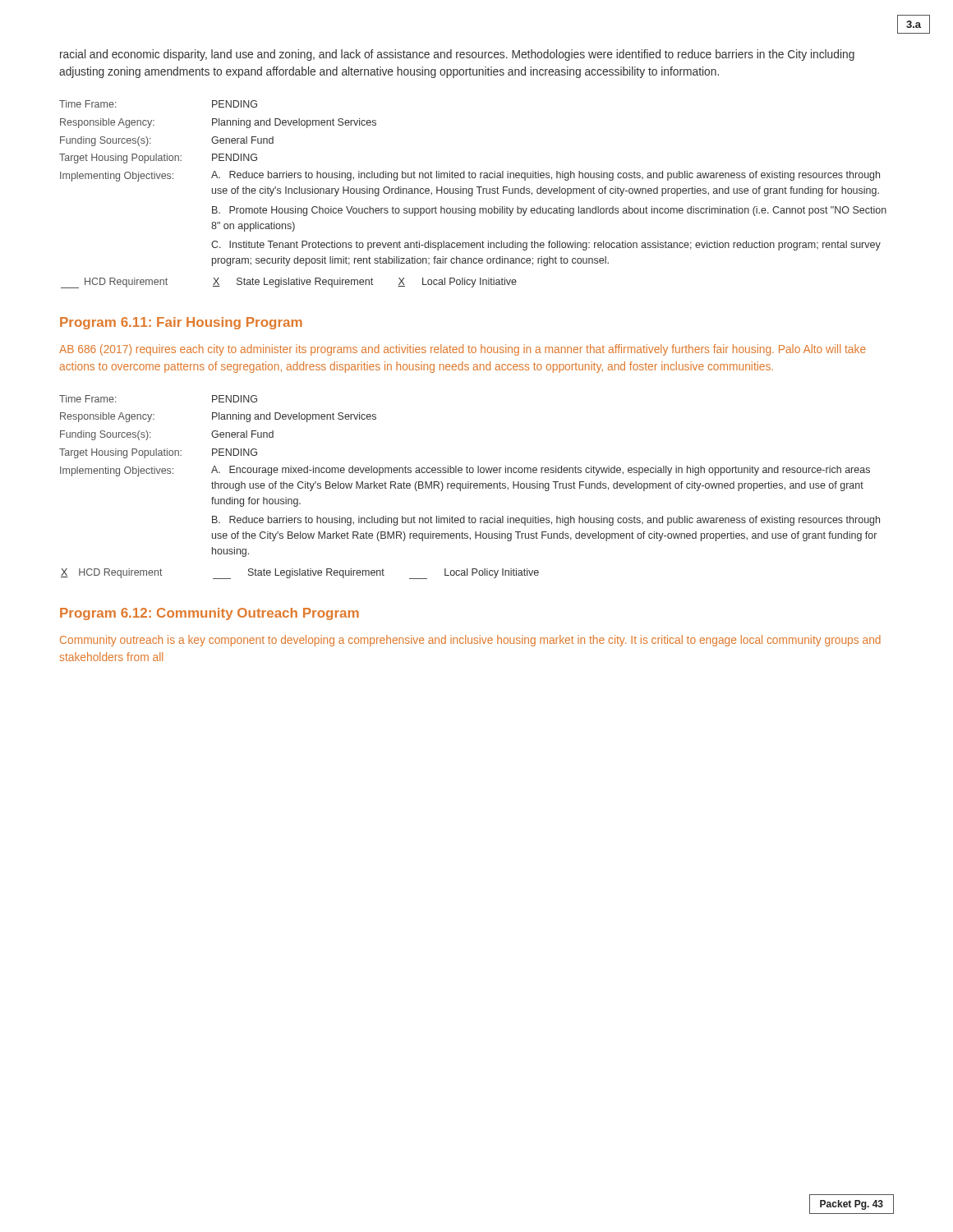953x1232 pixels.
Task: Select the text block with the text "Community outreach is"
Action: (x=470, y=649)
